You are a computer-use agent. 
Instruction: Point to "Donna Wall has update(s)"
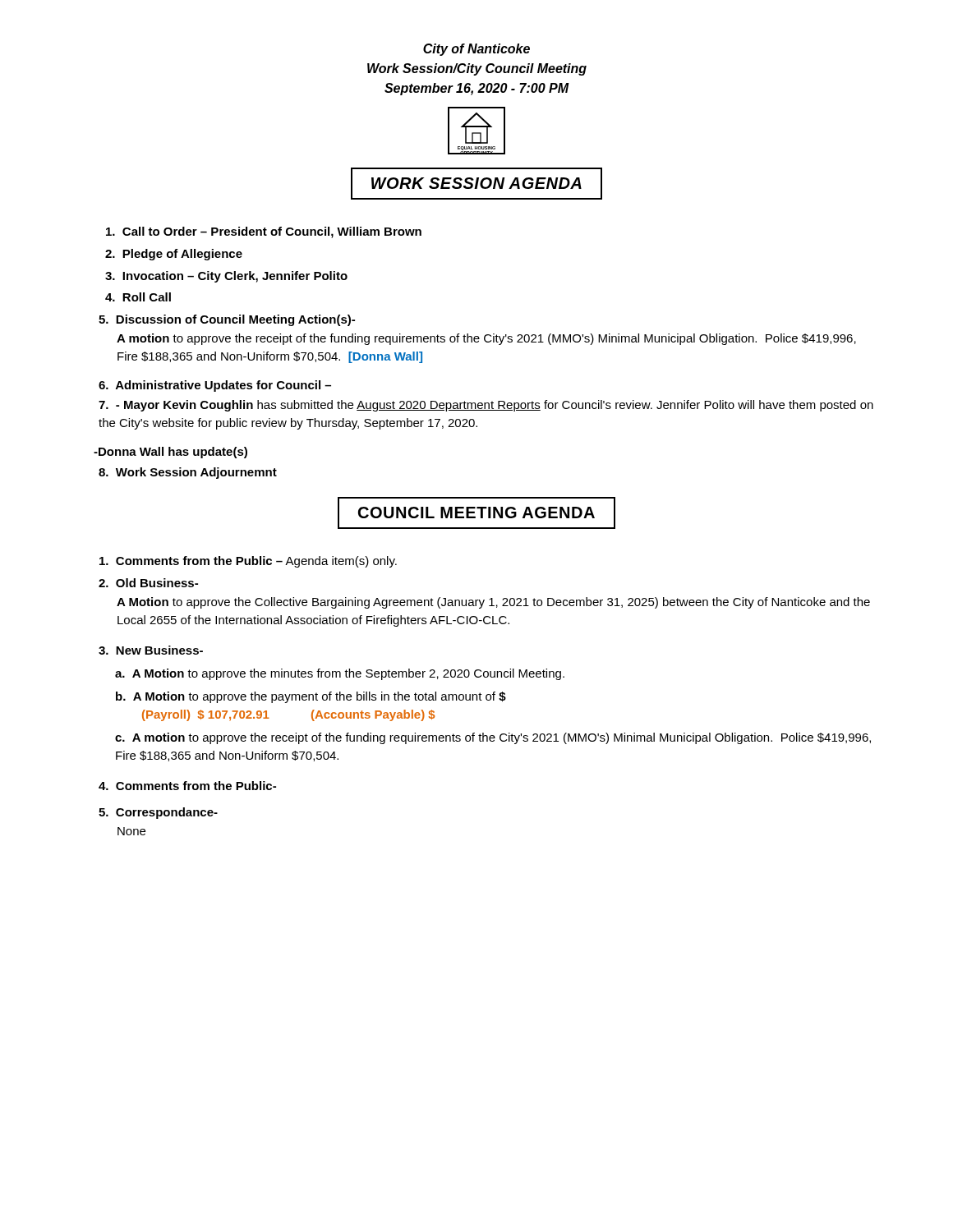(171, 451)
